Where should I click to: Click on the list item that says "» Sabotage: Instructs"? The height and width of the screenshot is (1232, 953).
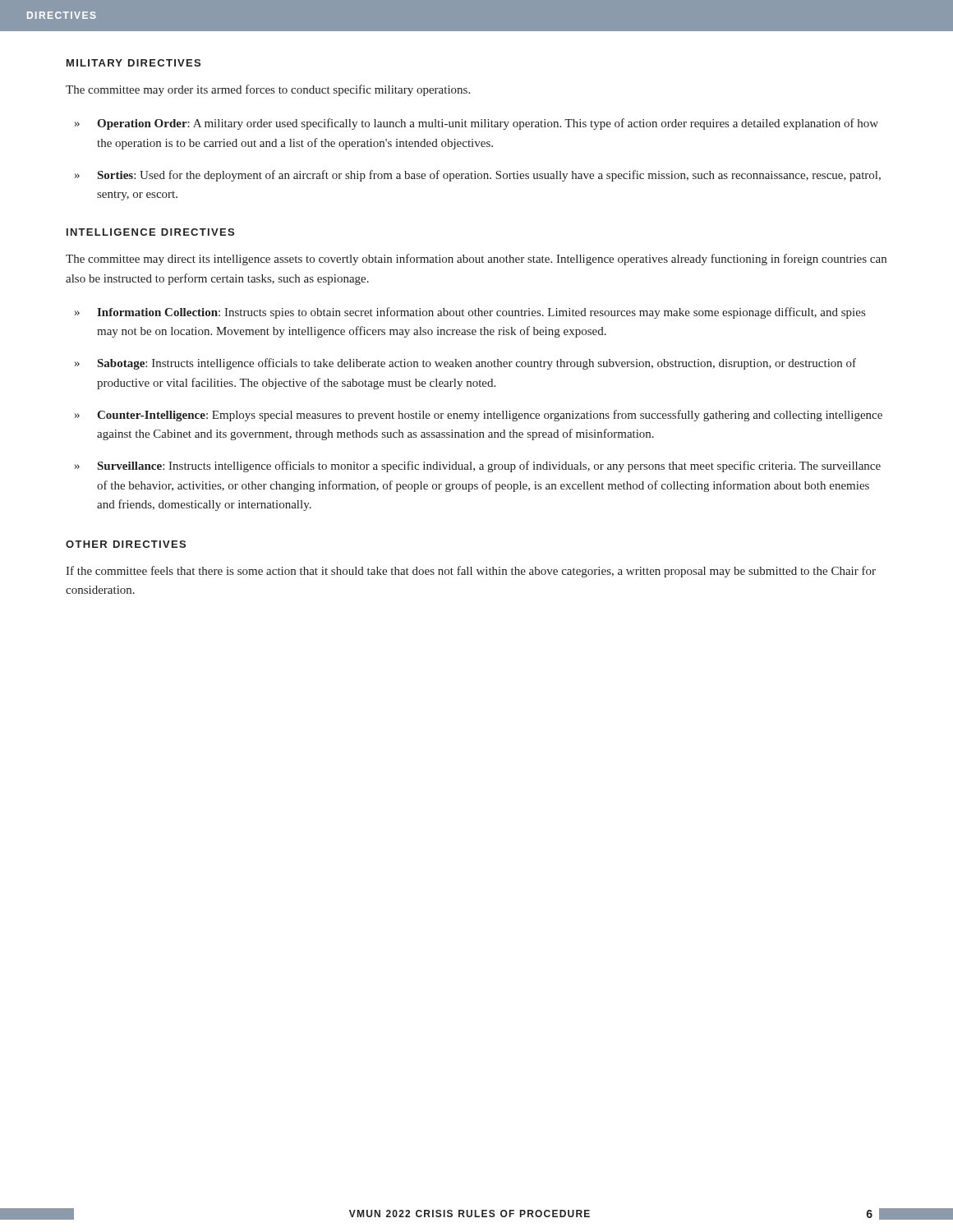pyautogui.click(x=481, y=373)
